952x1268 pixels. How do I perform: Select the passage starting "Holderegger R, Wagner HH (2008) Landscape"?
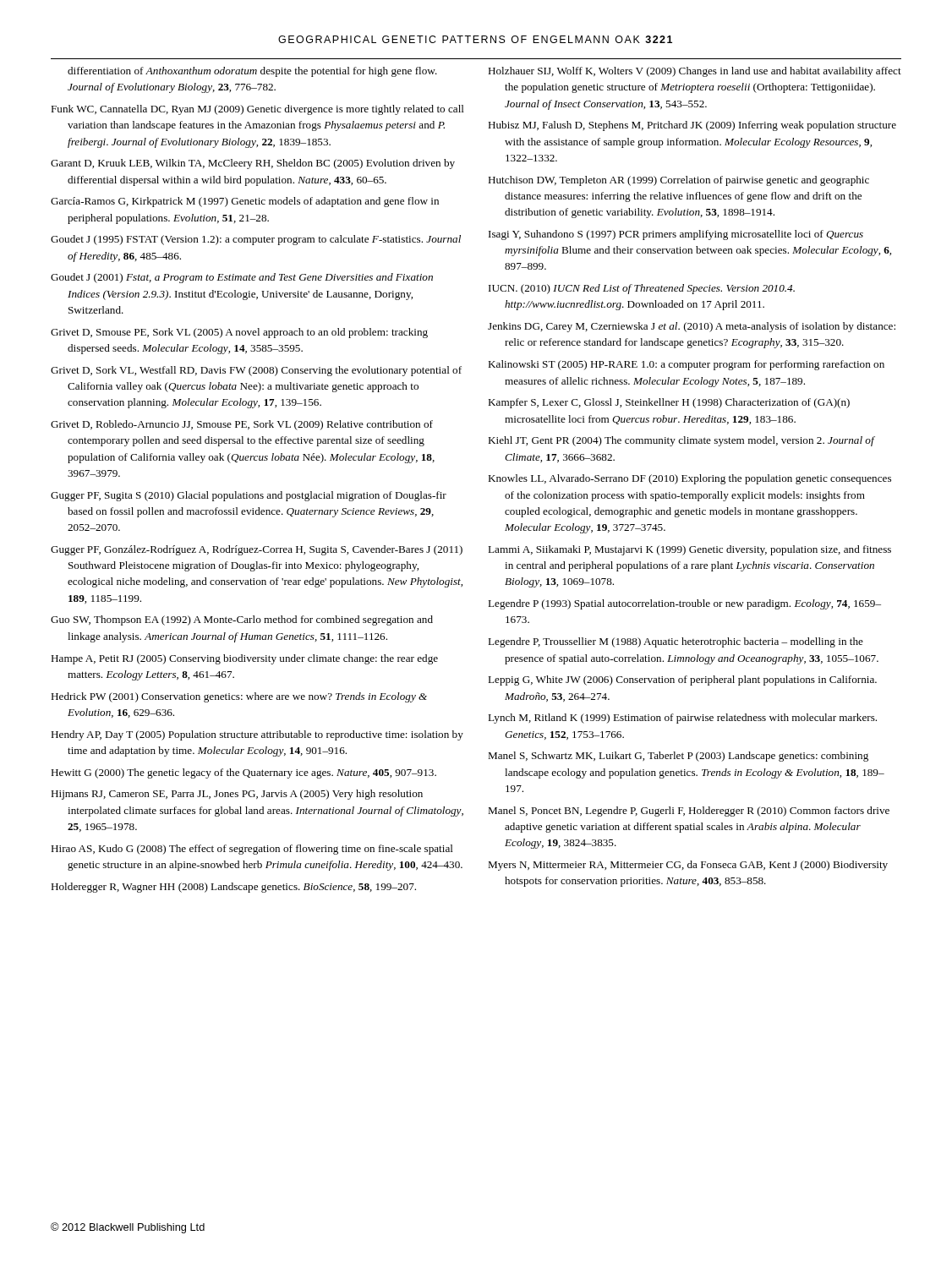(234, 886)
